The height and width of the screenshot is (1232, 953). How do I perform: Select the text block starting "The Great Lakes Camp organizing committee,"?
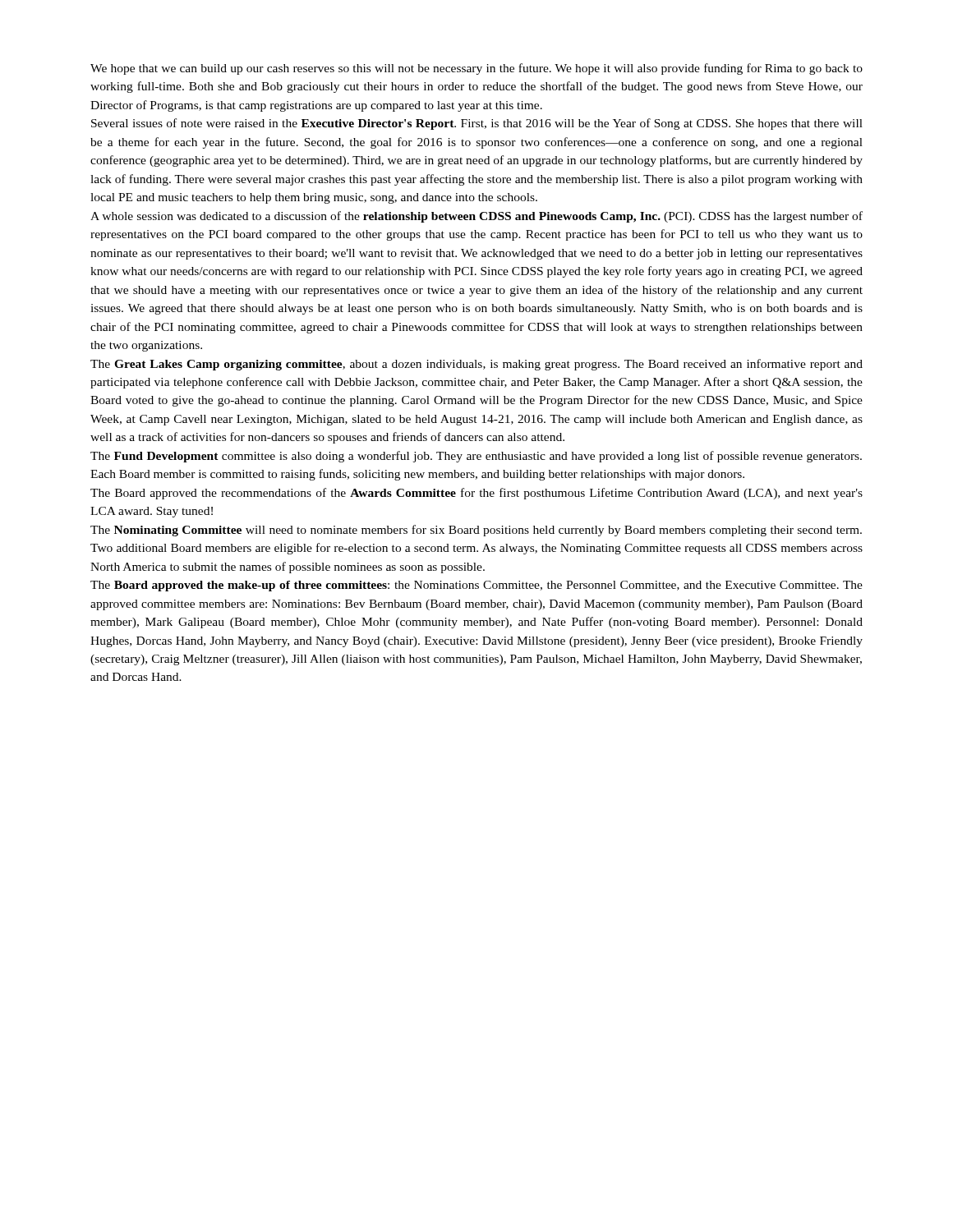pyautogui.click(x=476, y=401)
